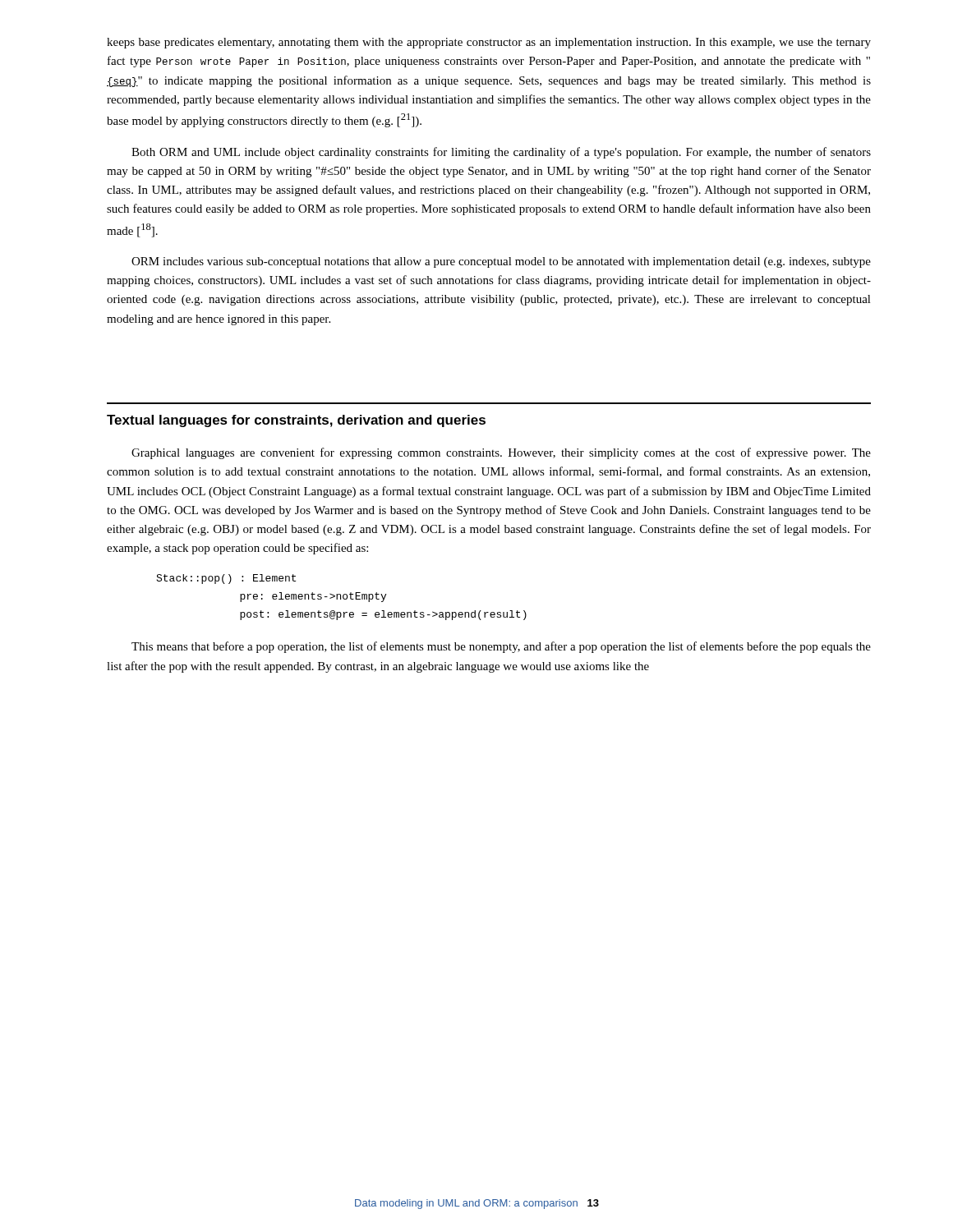Image resolution: width=953 pixels, height=1232 pixels.
Task: Find the formula
Action: pyautogui.click(x=342, y=596)
